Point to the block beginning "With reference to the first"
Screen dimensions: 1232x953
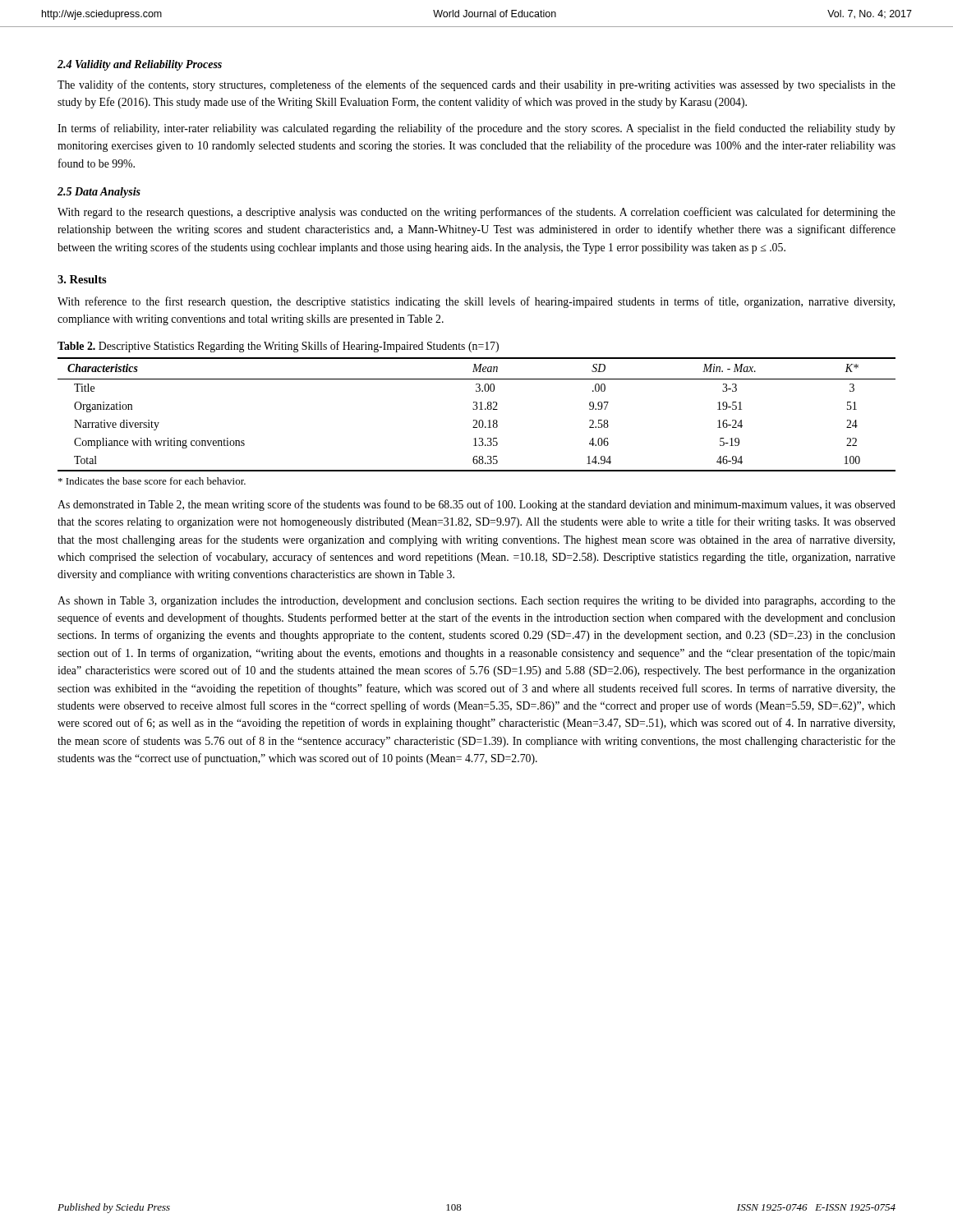(x=476, y=311)
